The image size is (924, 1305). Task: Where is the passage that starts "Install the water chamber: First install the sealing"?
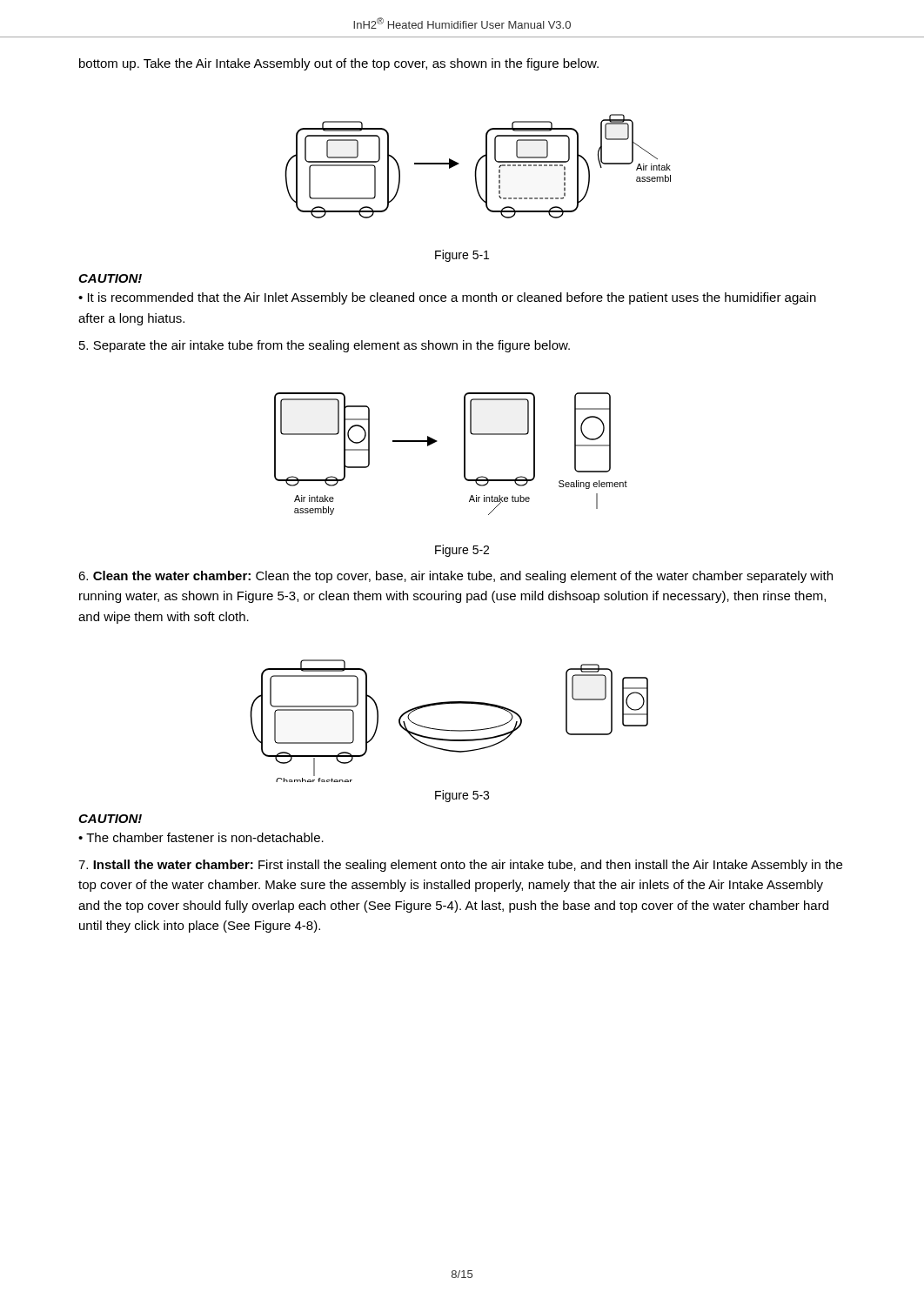click(x=461, y=895)
